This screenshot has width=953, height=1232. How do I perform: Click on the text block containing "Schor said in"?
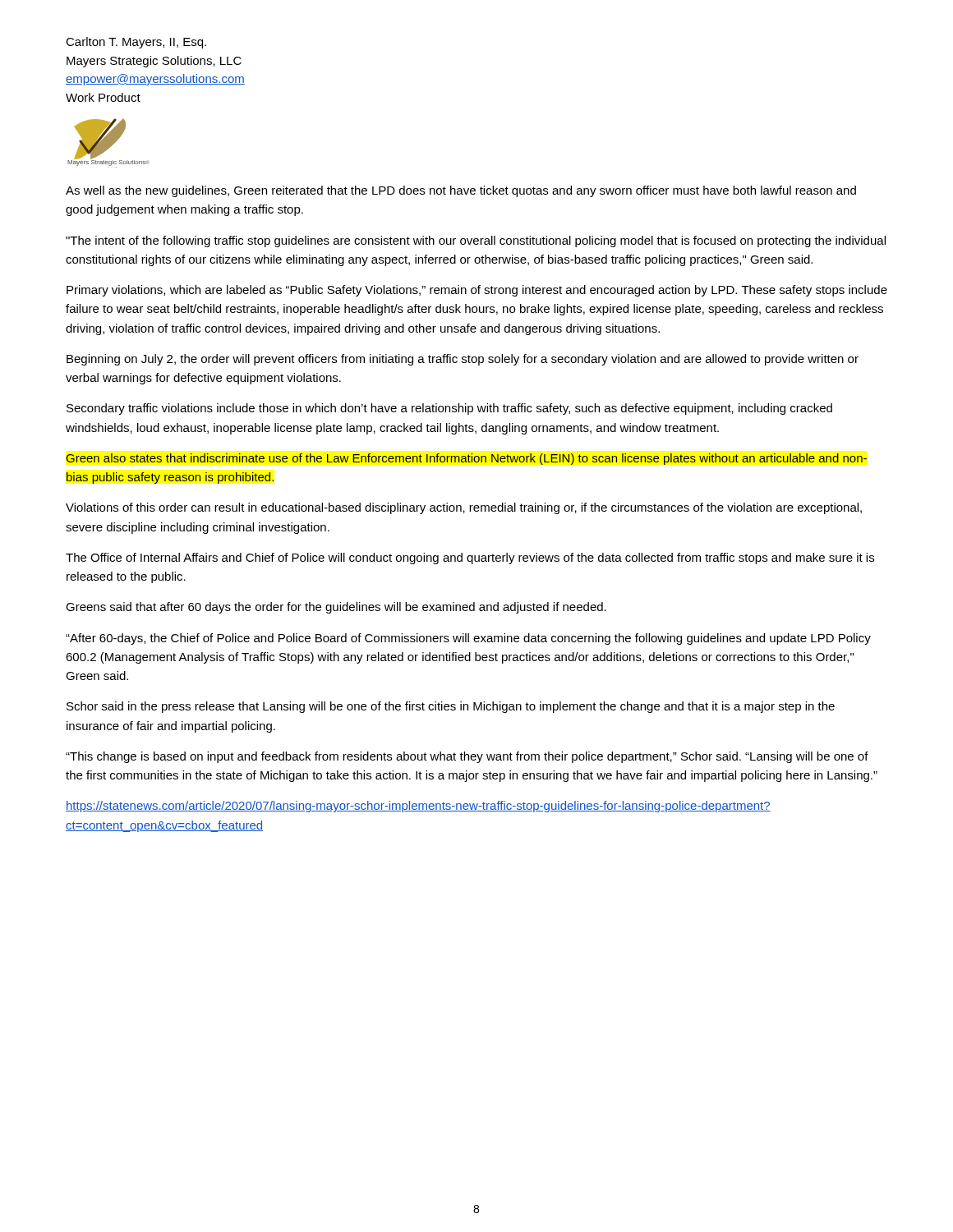450,716
